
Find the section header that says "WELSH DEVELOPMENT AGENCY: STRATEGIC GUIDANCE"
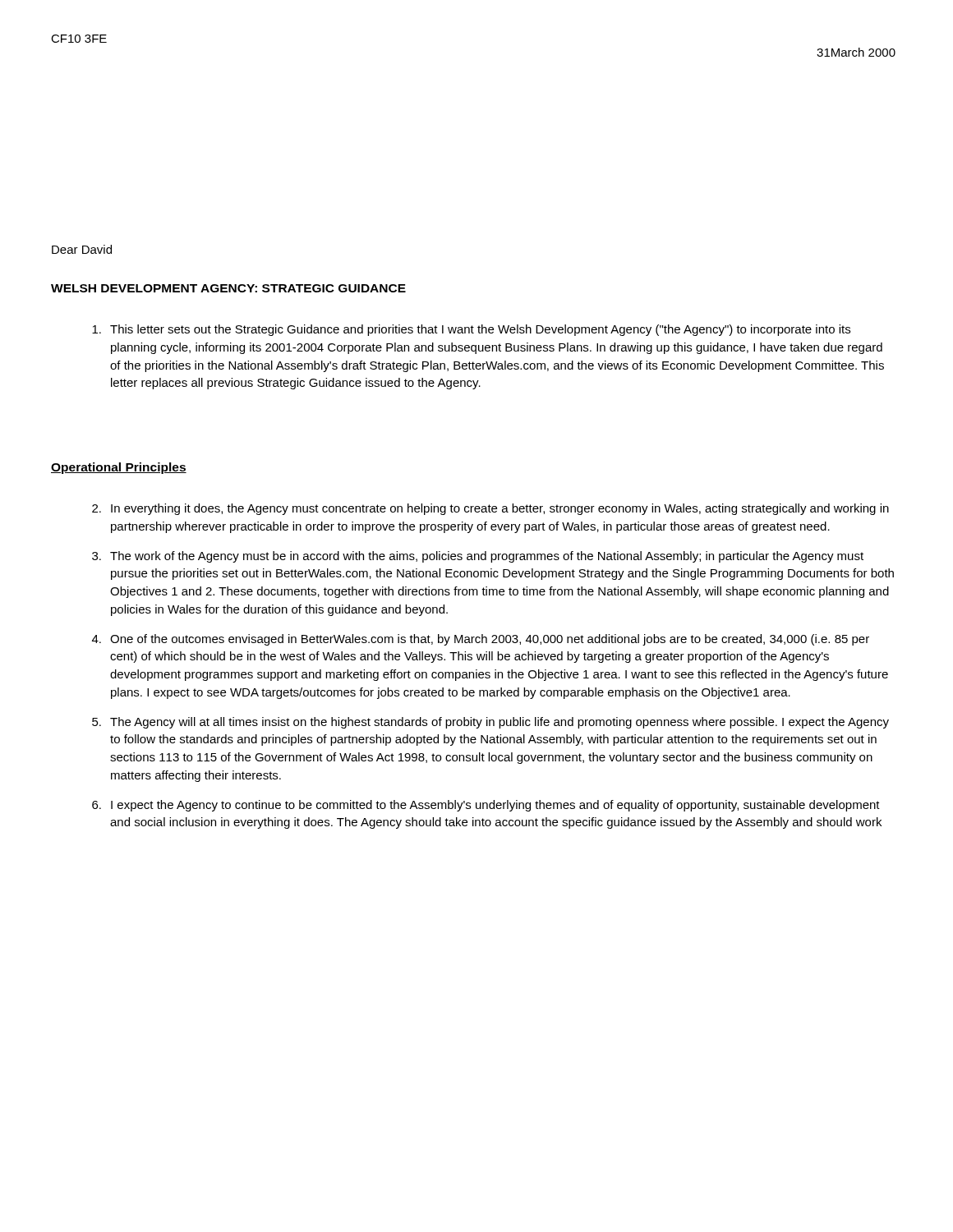(x=228, y=288)
